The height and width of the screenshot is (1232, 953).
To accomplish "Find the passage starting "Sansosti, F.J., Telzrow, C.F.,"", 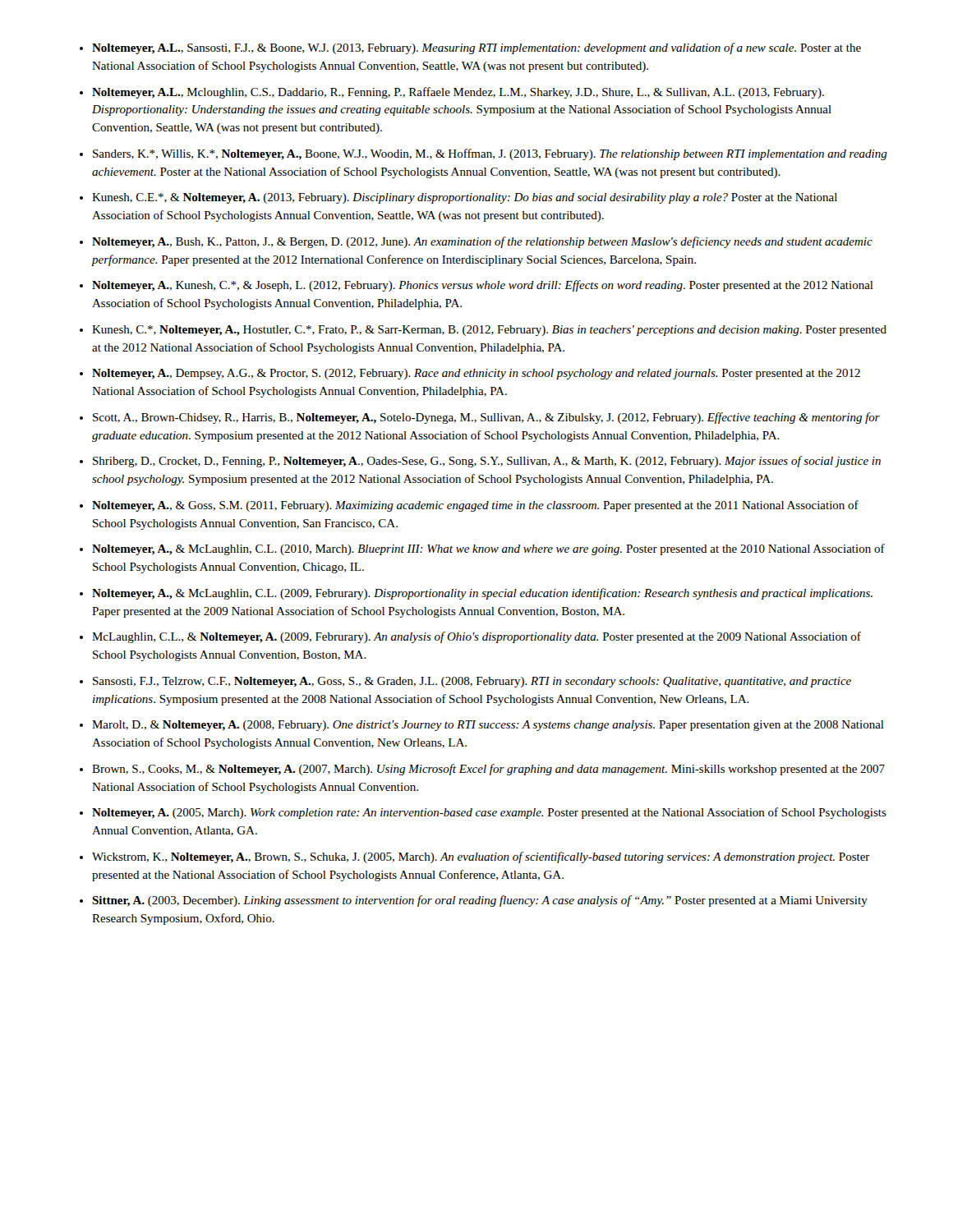I will click(x=472, y=690).
